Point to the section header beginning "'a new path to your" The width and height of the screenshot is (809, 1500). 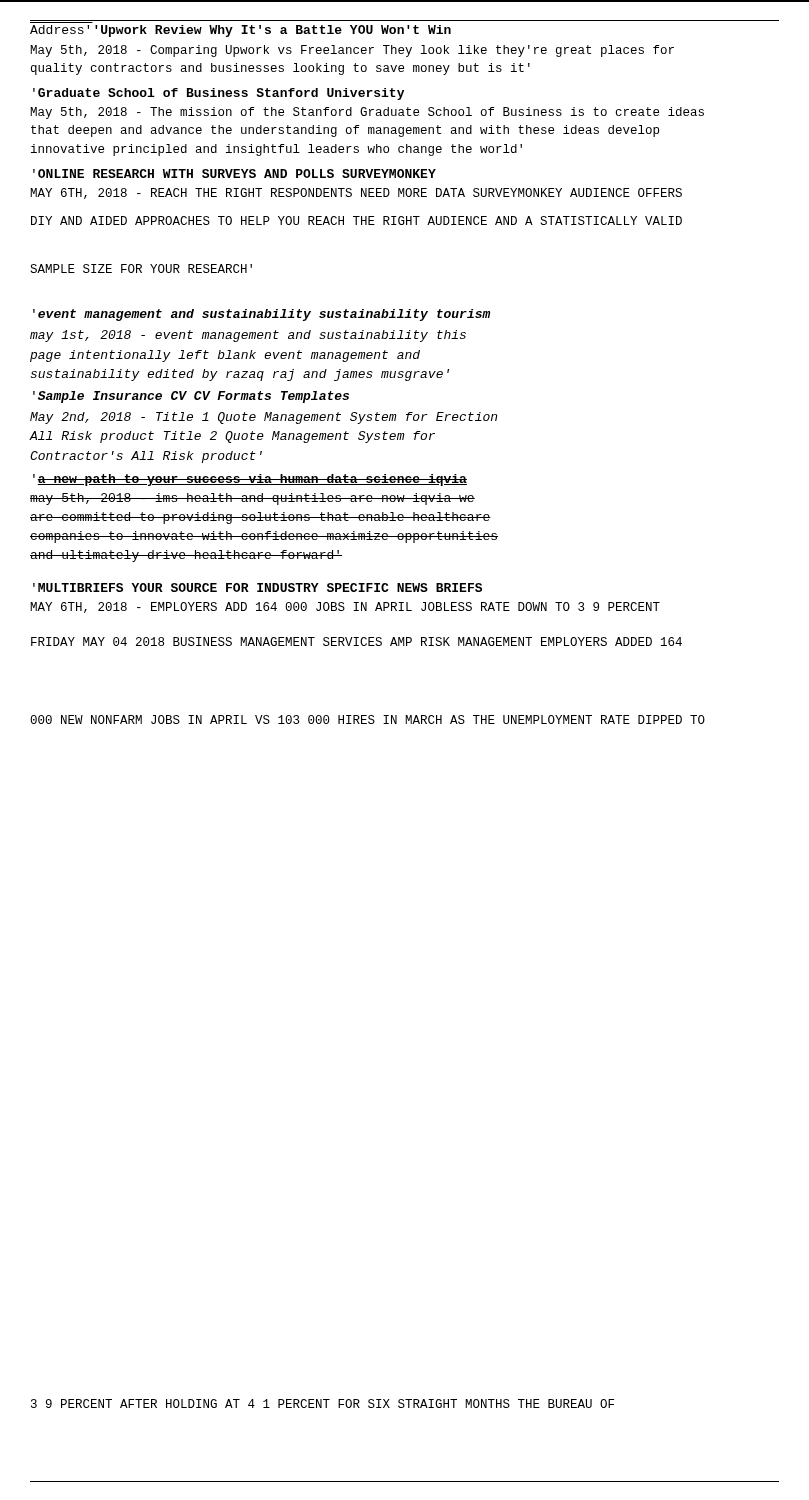click(248, 480)
